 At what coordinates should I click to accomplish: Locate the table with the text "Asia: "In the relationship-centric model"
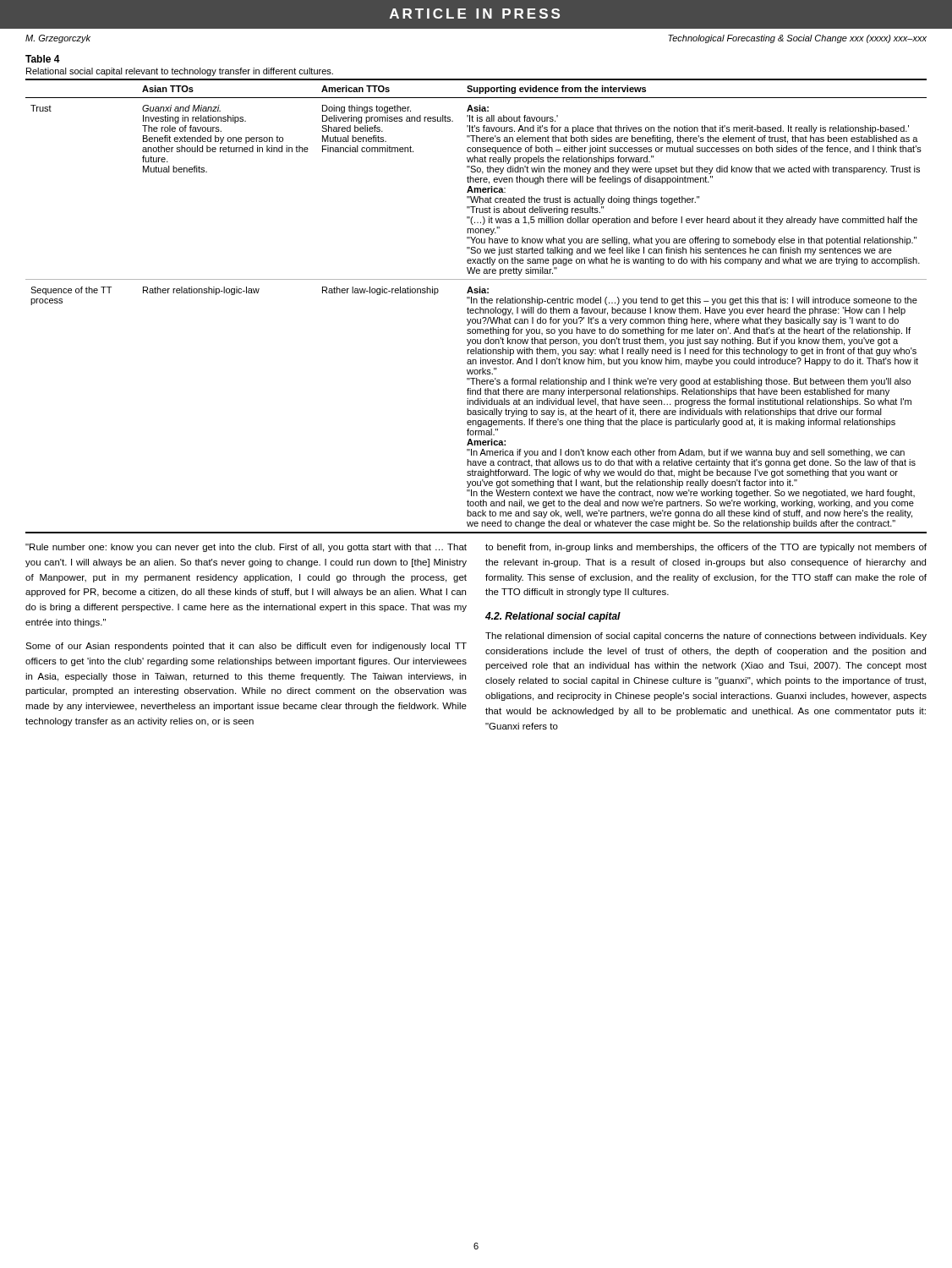(x=476, y=306)
